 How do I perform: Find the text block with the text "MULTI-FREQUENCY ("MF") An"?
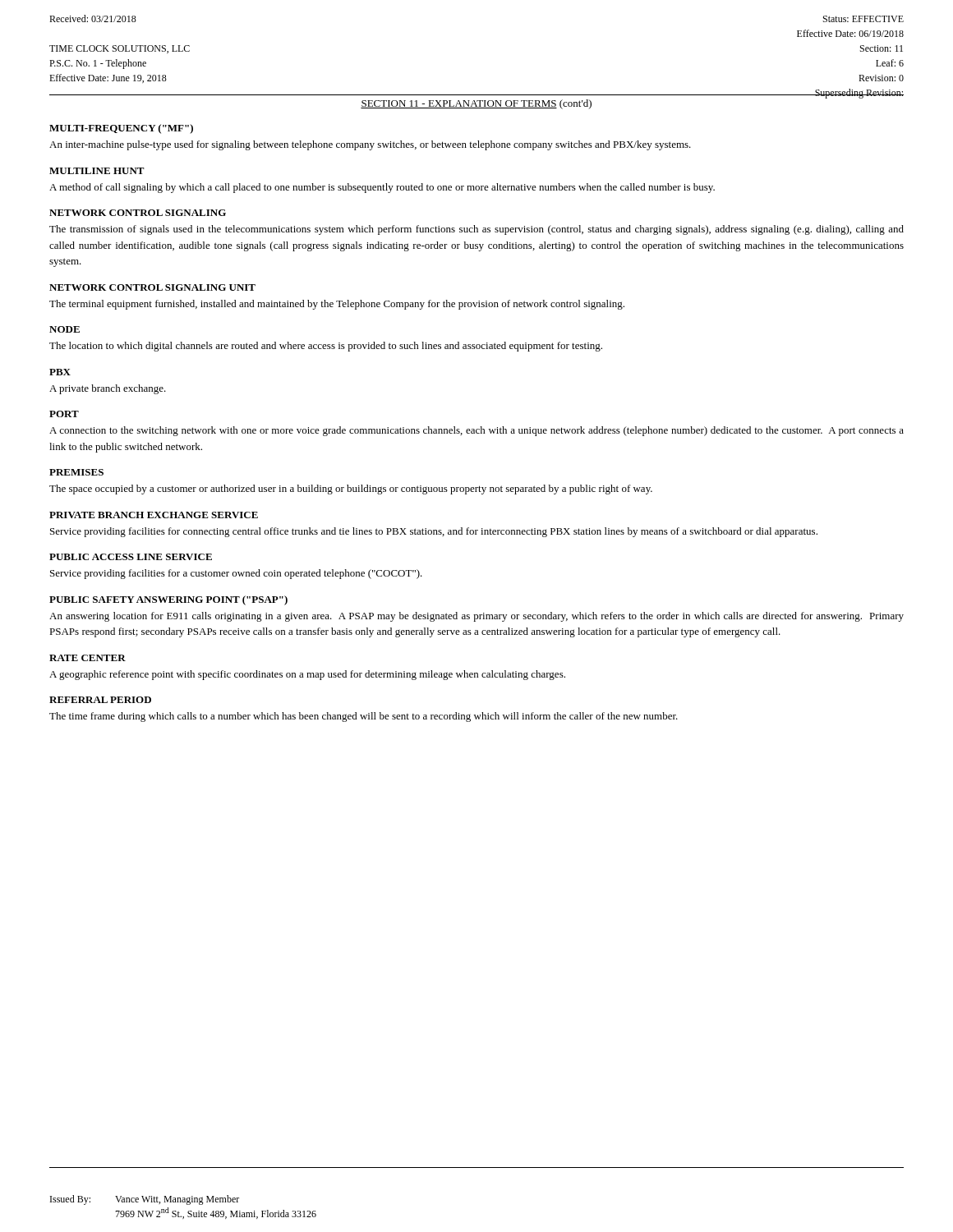click(x=476, y=137)
